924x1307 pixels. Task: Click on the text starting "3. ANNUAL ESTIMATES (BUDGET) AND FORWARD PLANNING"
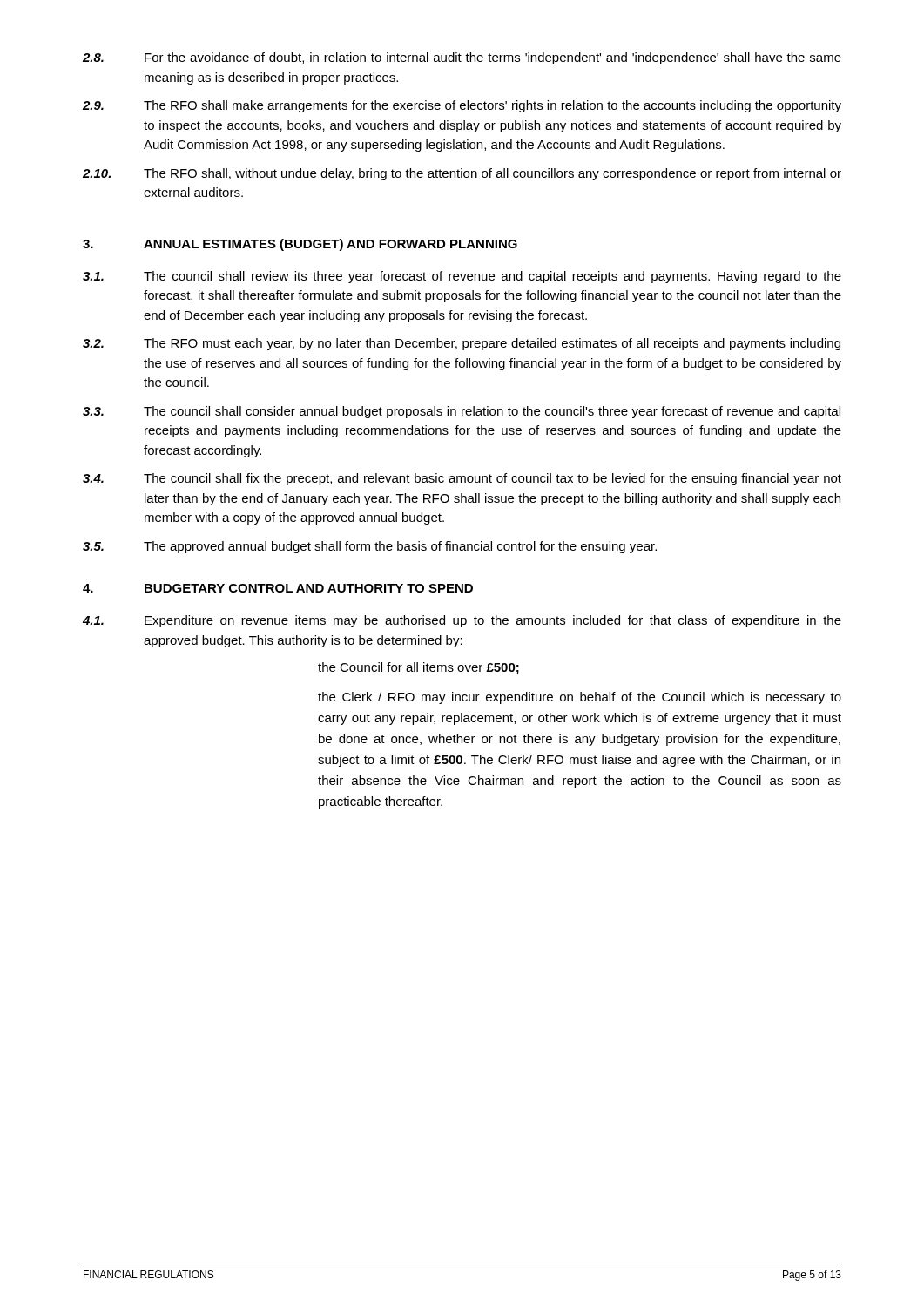[462, 243]
